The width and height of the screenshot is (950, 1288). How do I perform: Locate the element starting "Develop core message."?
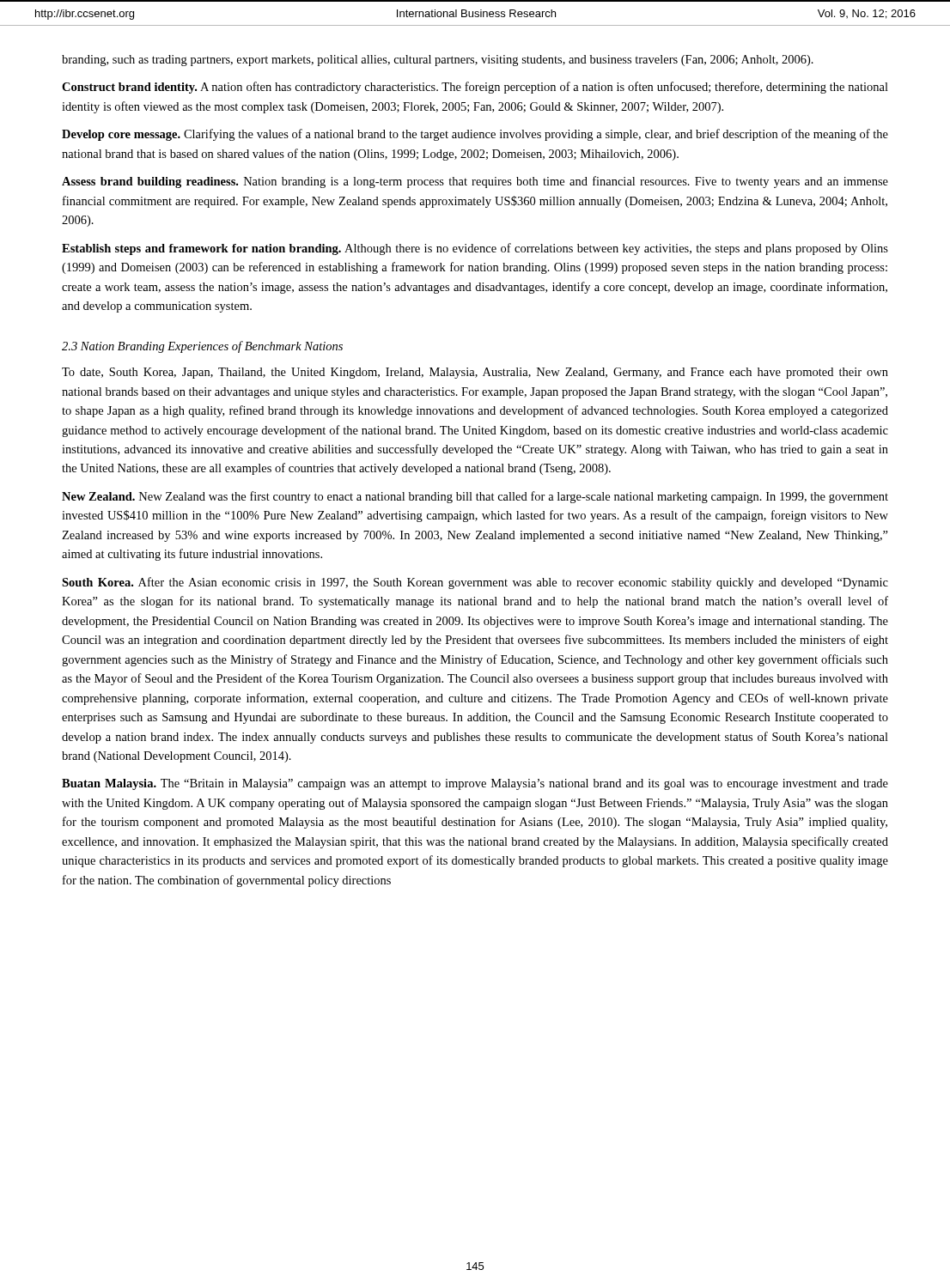tap(475, 144)
